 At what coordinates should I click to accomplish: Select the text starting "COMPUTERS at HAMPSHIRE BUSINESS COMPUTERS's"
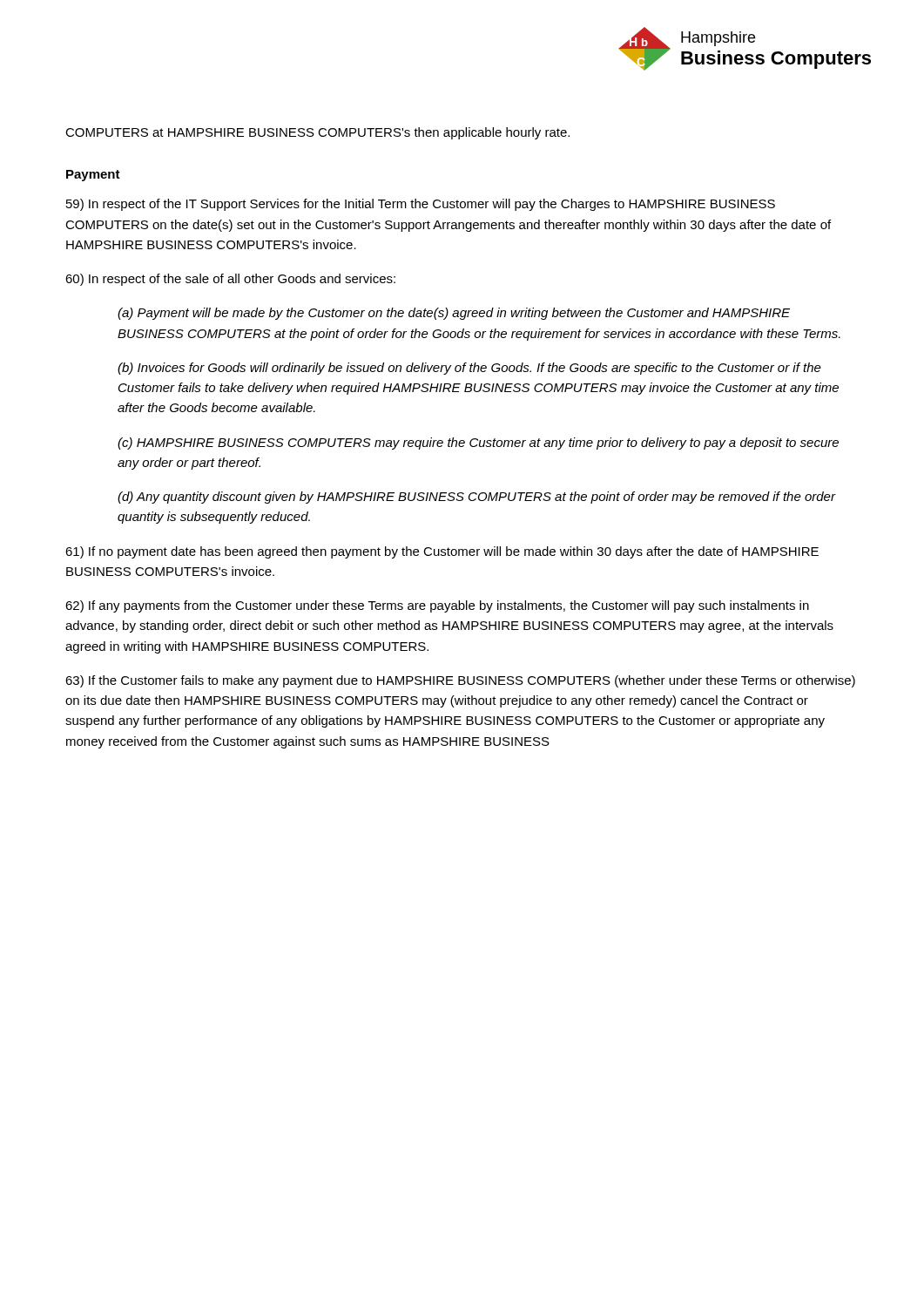pos(318,132)
